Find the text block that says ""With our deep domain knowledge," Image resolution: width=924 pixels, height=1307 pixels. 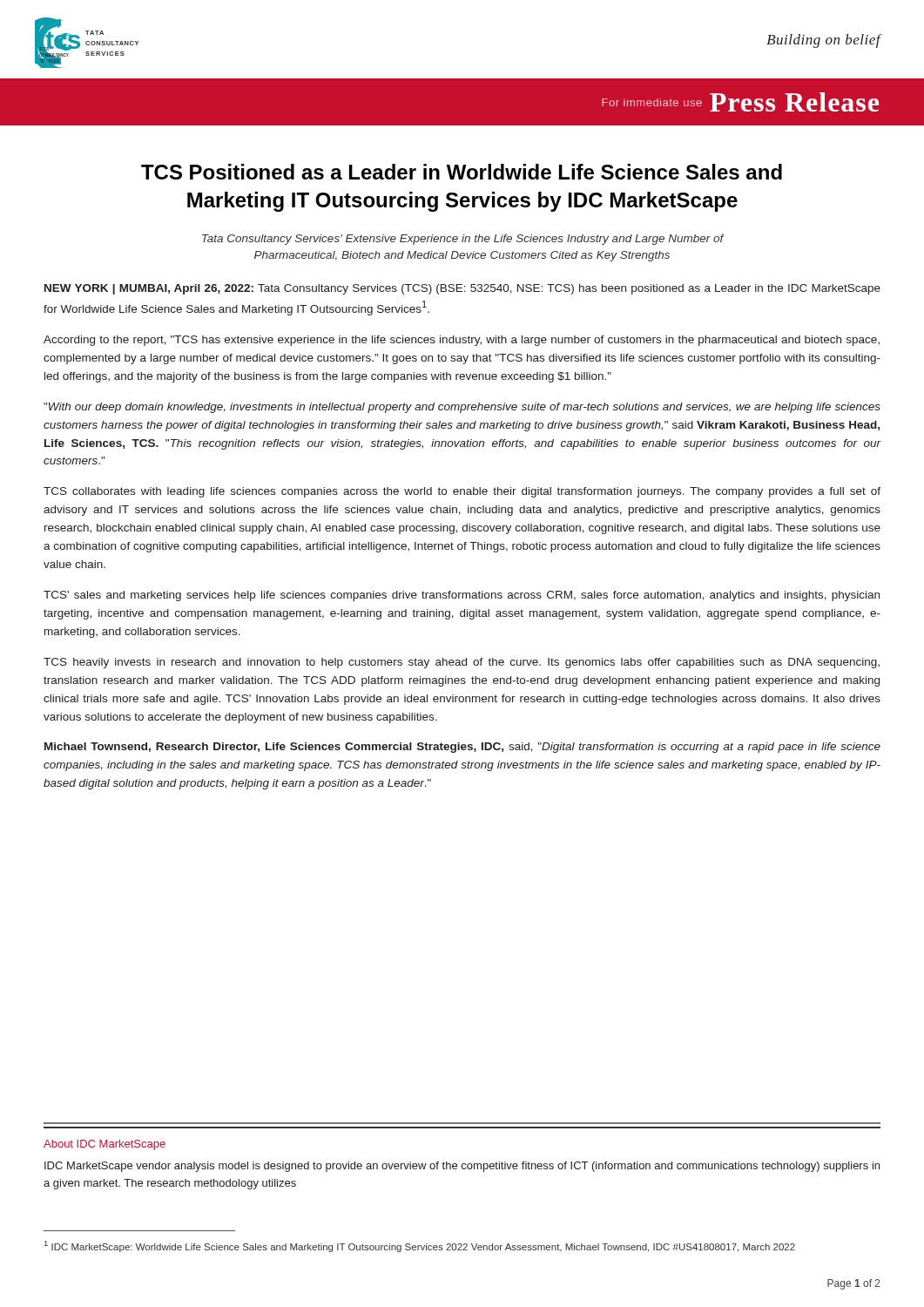click(462, 434)
